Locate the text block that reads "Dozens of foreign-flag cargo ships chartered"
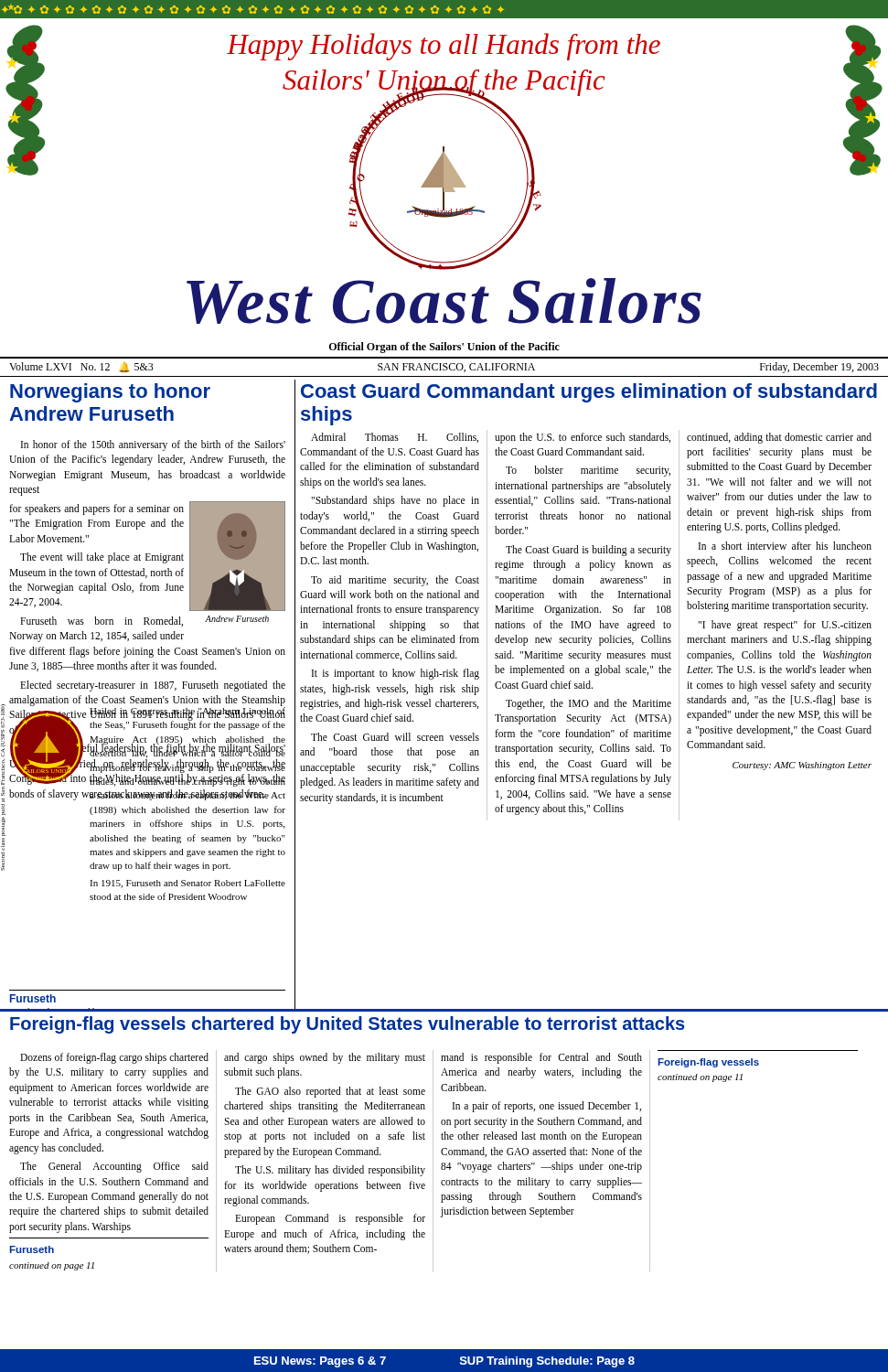The image size is (888, 1372). [109, 1160]
